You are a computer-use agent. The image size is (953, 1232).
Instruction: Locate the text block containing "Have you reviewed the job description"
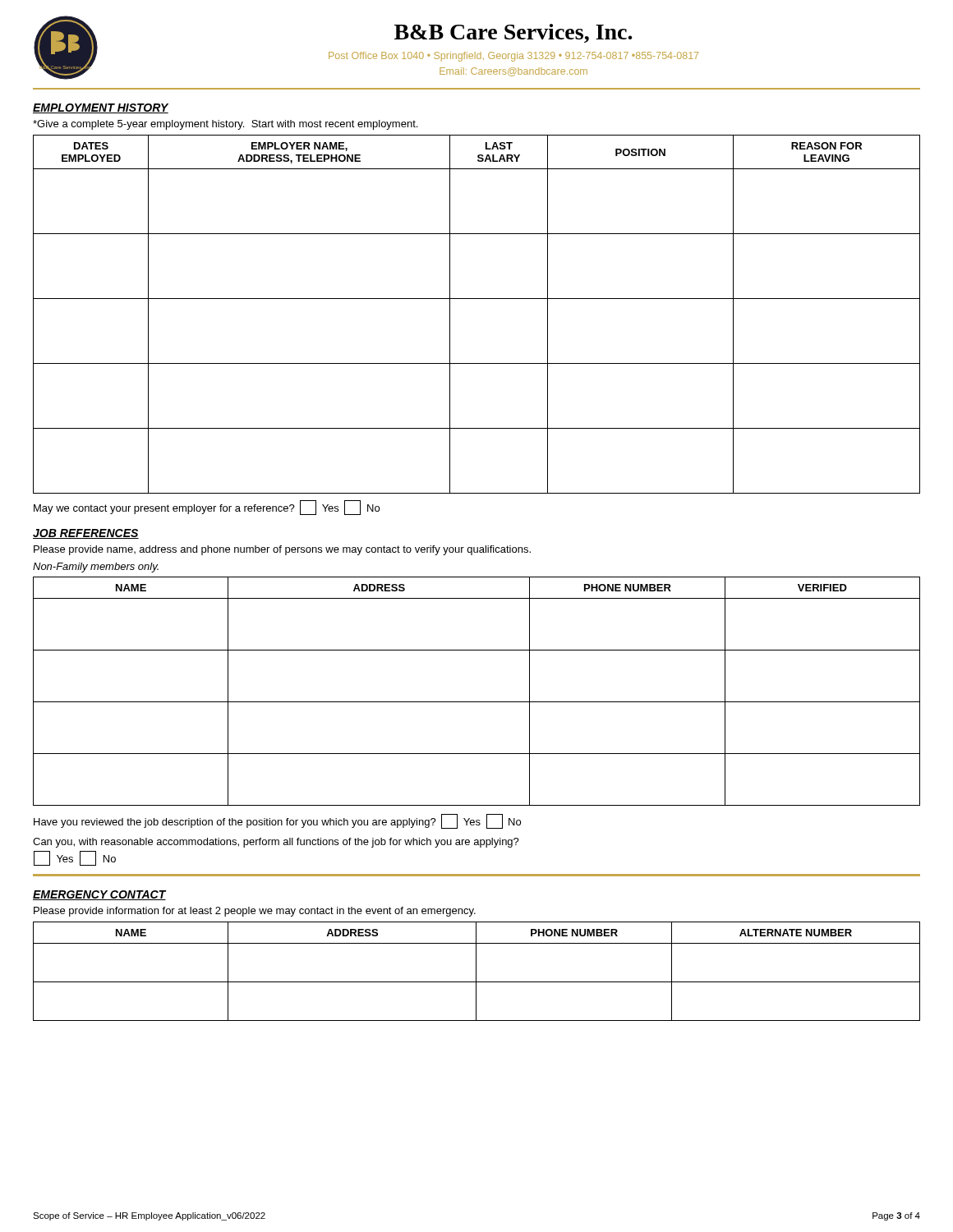pyautogui.click(x=277, y=821)
